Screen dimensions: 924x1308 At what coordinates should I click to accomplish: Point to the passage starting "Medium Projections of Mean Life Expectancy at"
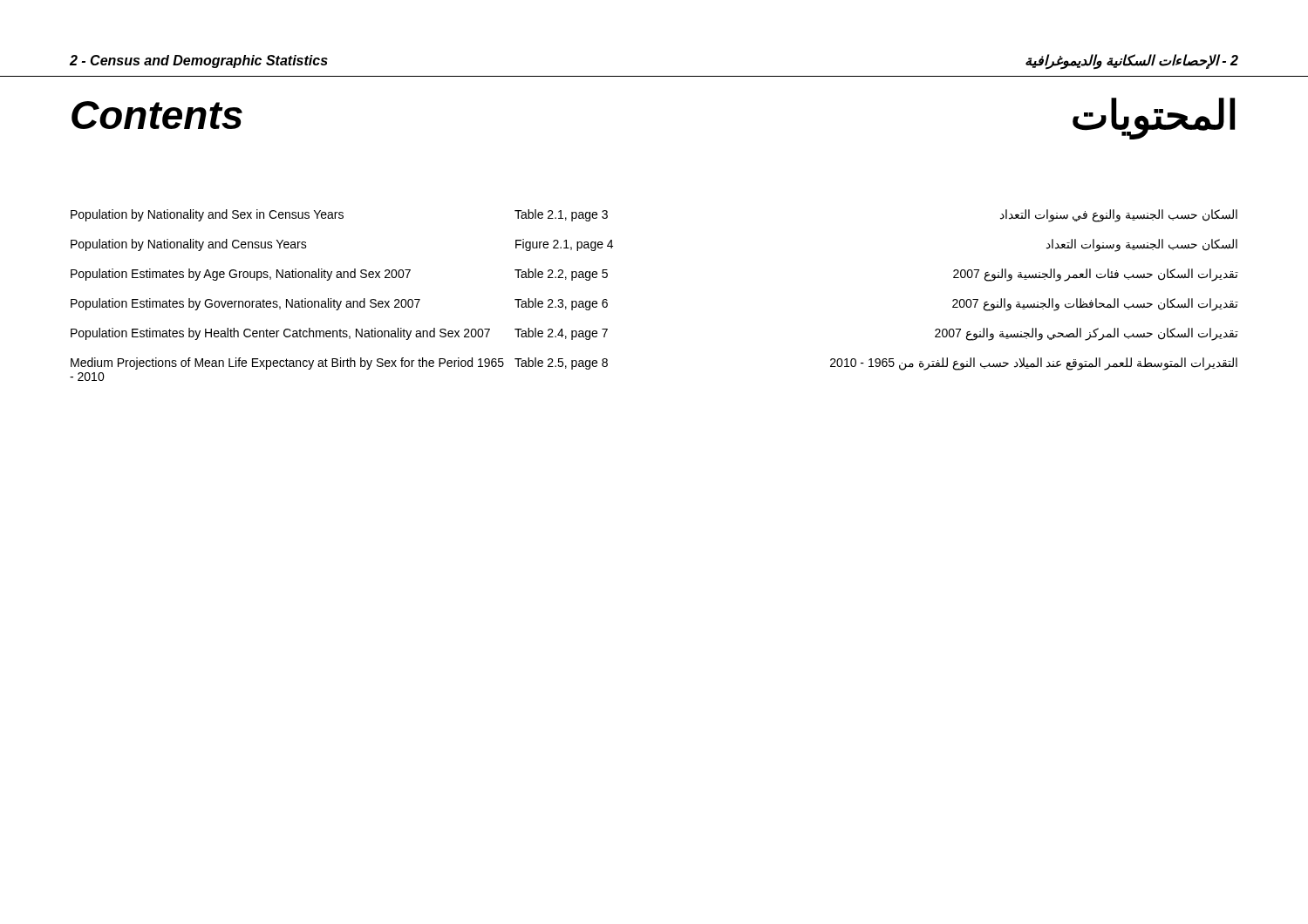tap(341, 364)
